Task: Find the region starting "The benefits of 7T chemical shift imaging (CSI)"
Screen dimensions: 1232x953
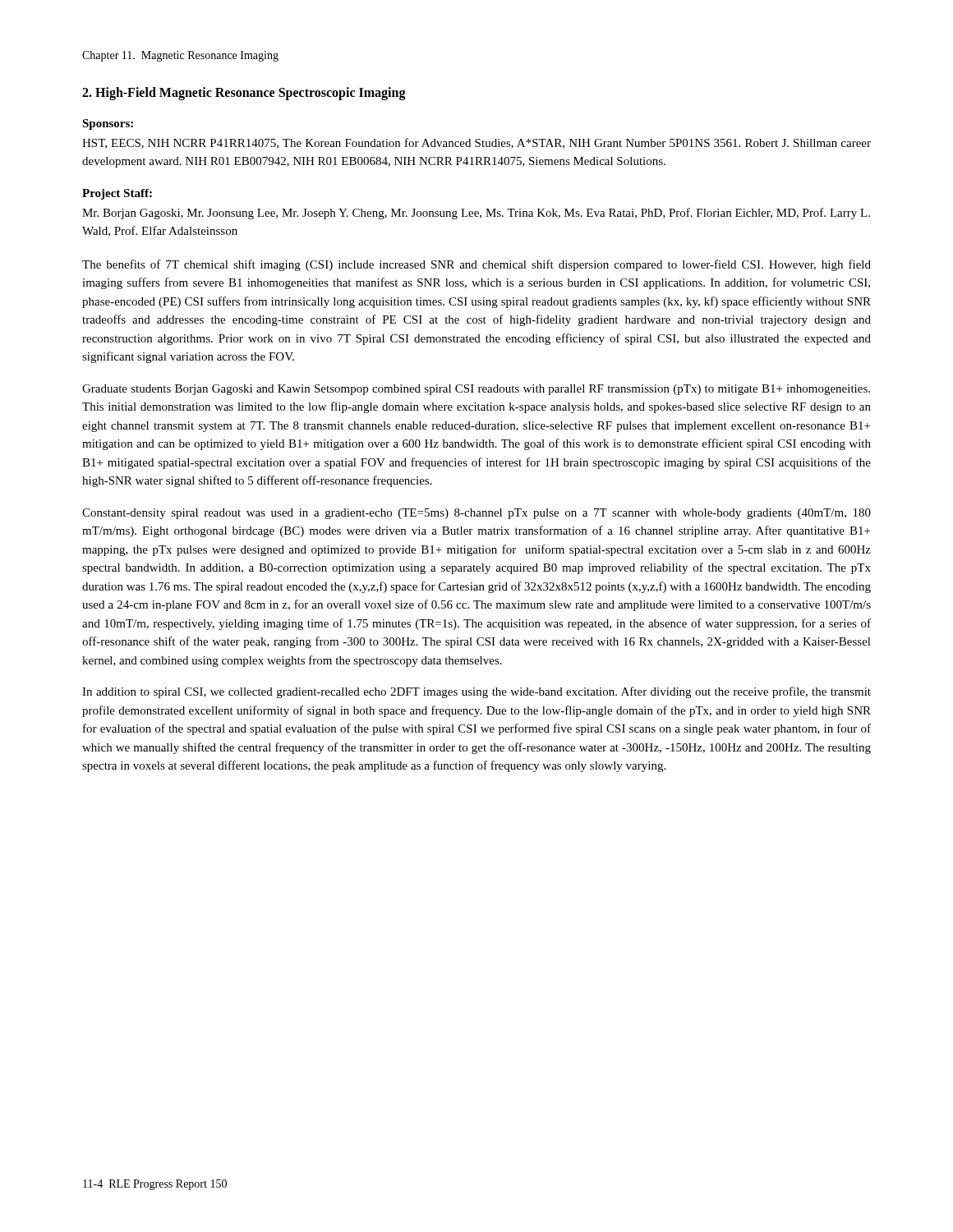Action: [x=476, y=310]
